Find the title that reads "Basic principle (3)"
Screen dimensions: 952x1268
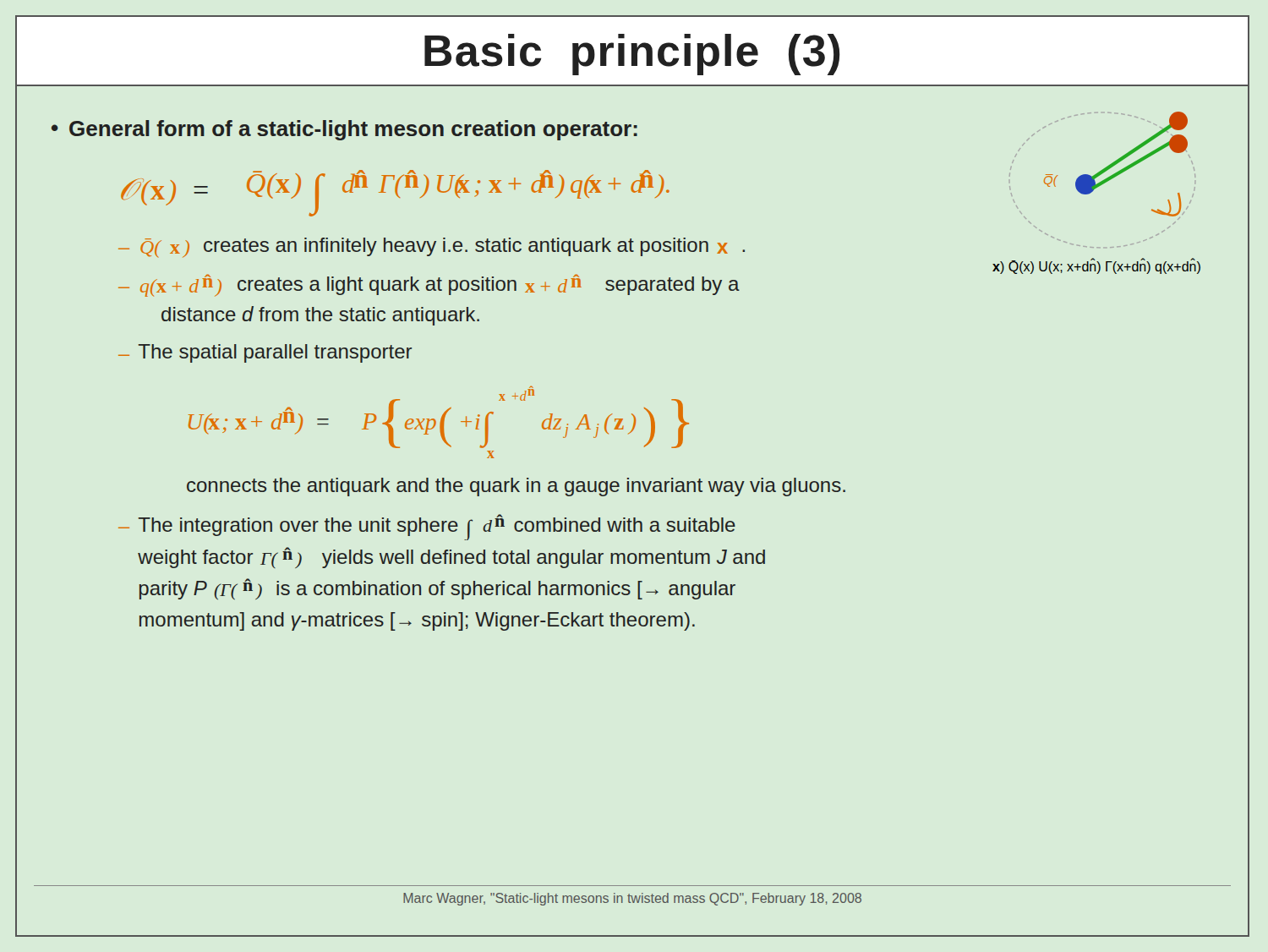point(632,51)
